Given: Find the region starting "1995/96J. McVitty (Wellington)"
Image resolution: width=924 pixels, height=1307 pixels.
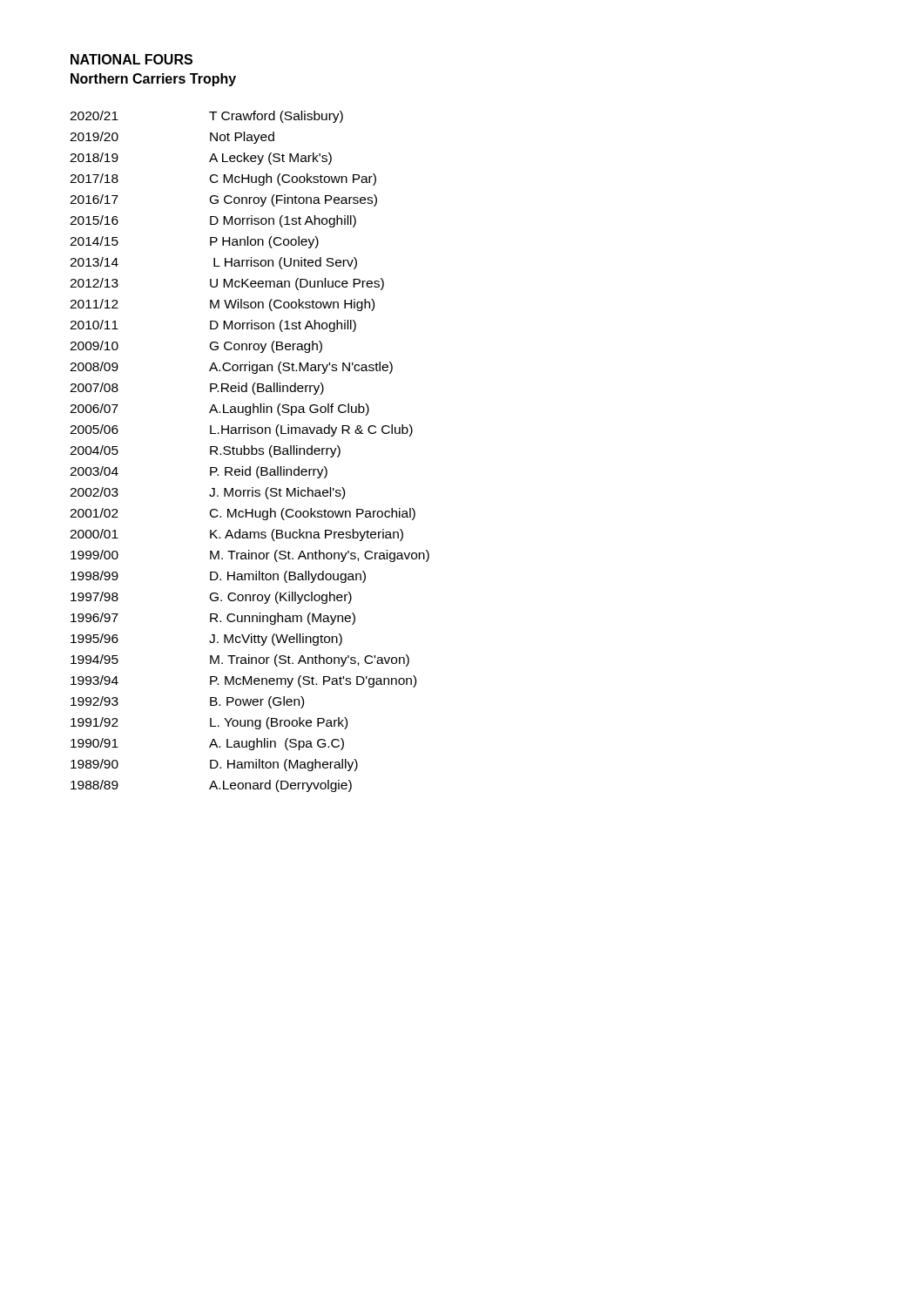Looking at the screenshot, I should 206,639.
